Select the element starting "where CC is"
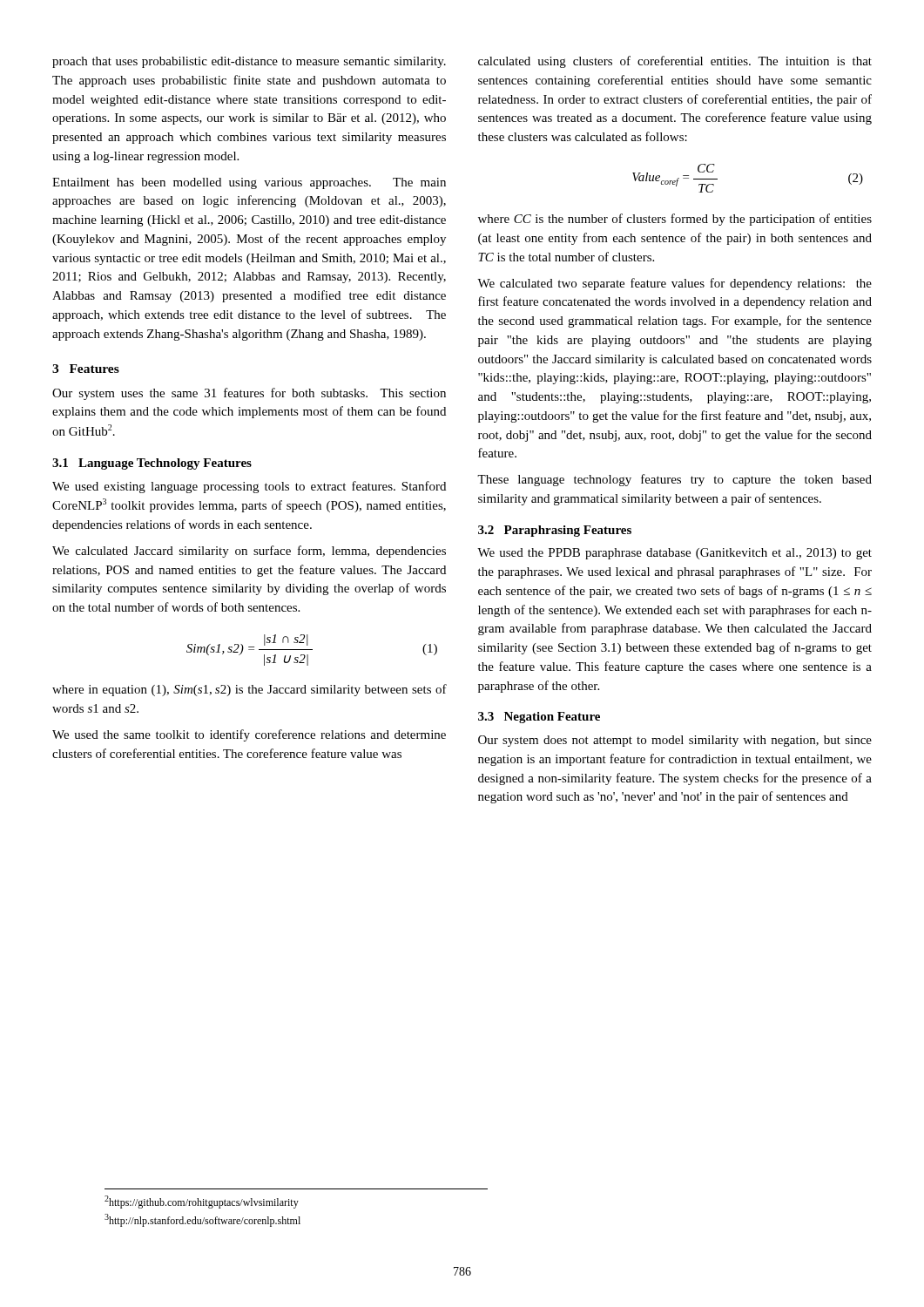The width and height of the screenshot is (924, 1307). point(675,239)
